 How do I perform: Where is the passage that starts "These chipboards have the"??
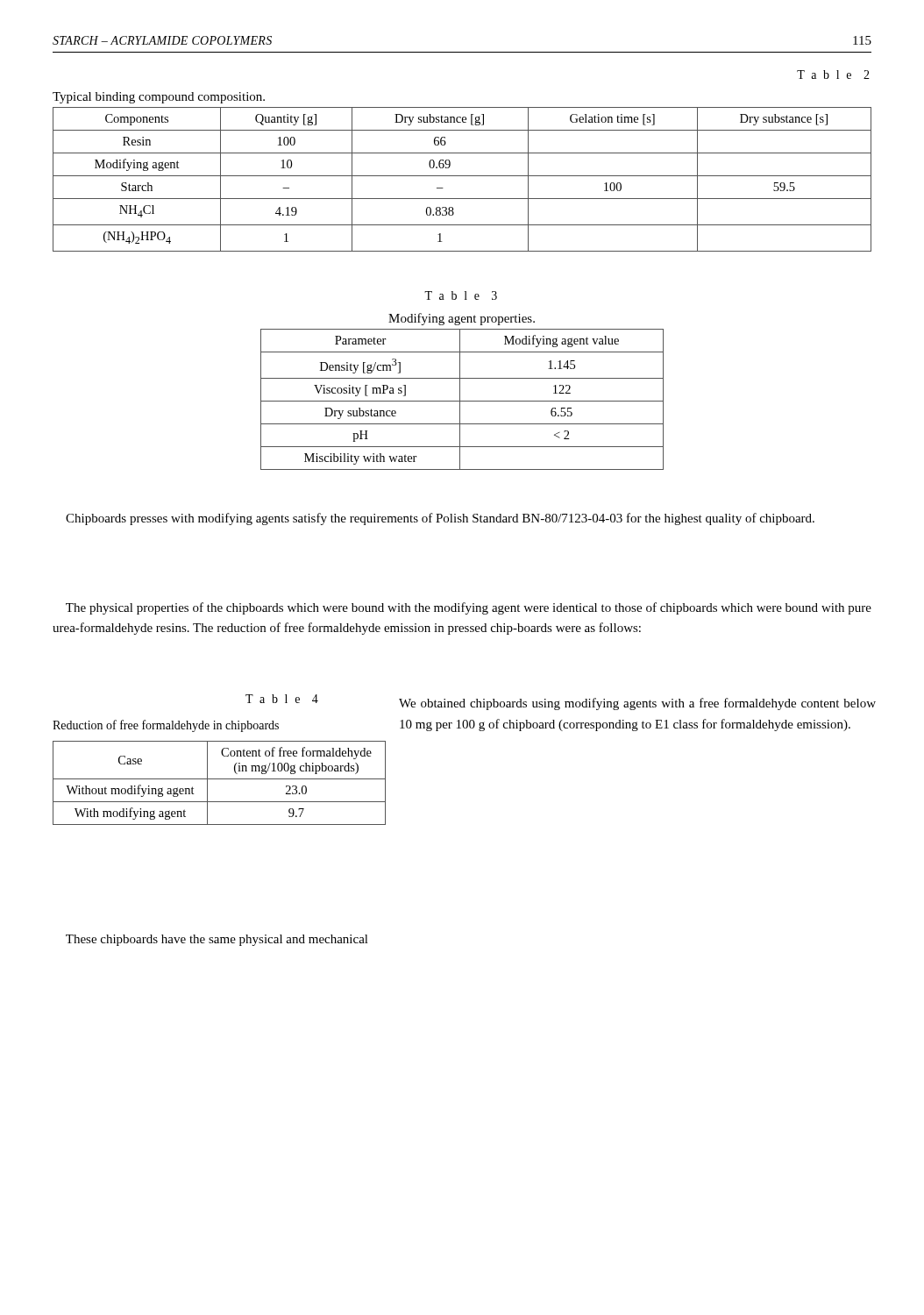(x=210, y=939)
